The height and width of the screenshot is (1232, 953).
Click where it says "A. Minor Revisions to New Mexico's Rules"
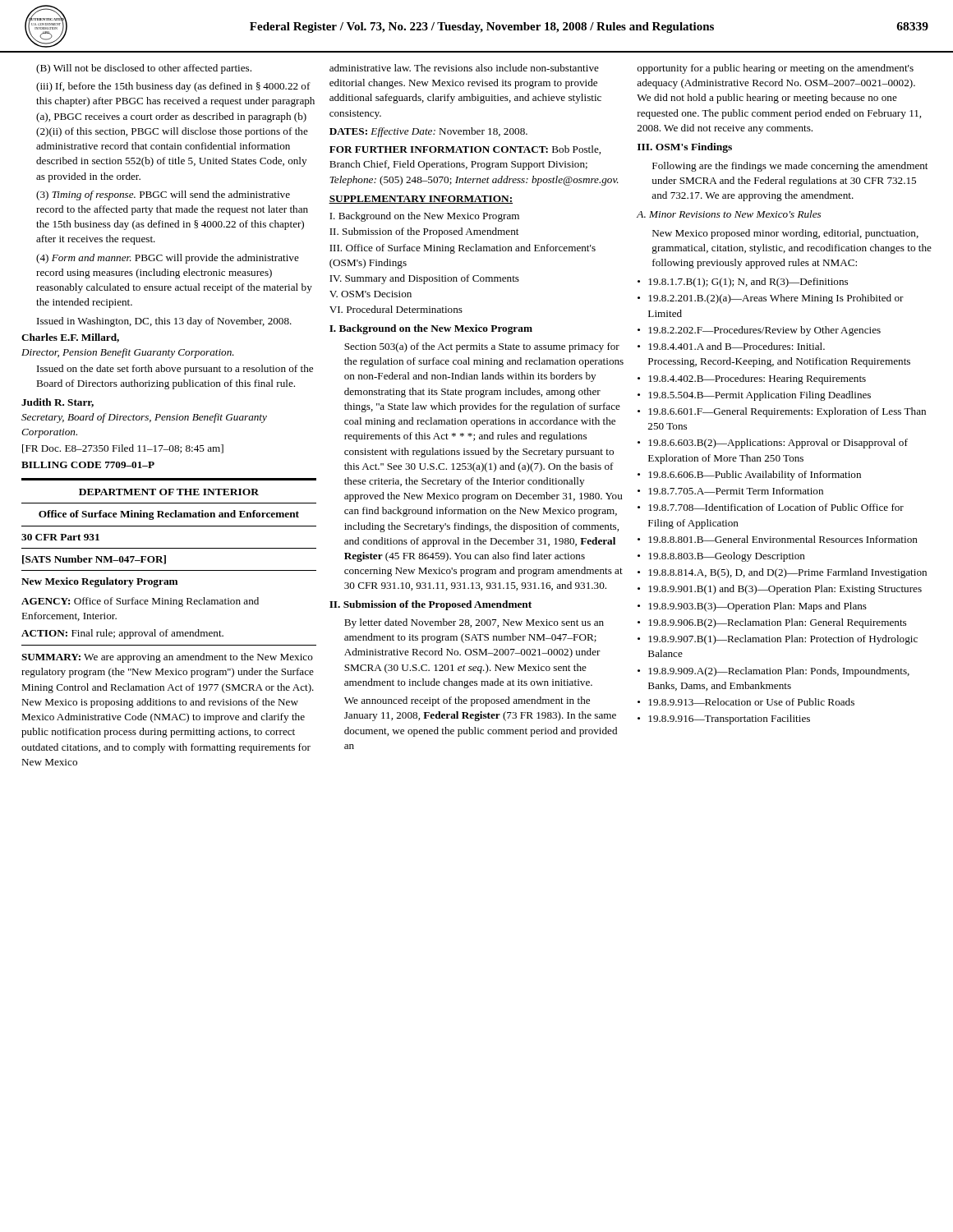pyautogui.click(x=729, y=214)
